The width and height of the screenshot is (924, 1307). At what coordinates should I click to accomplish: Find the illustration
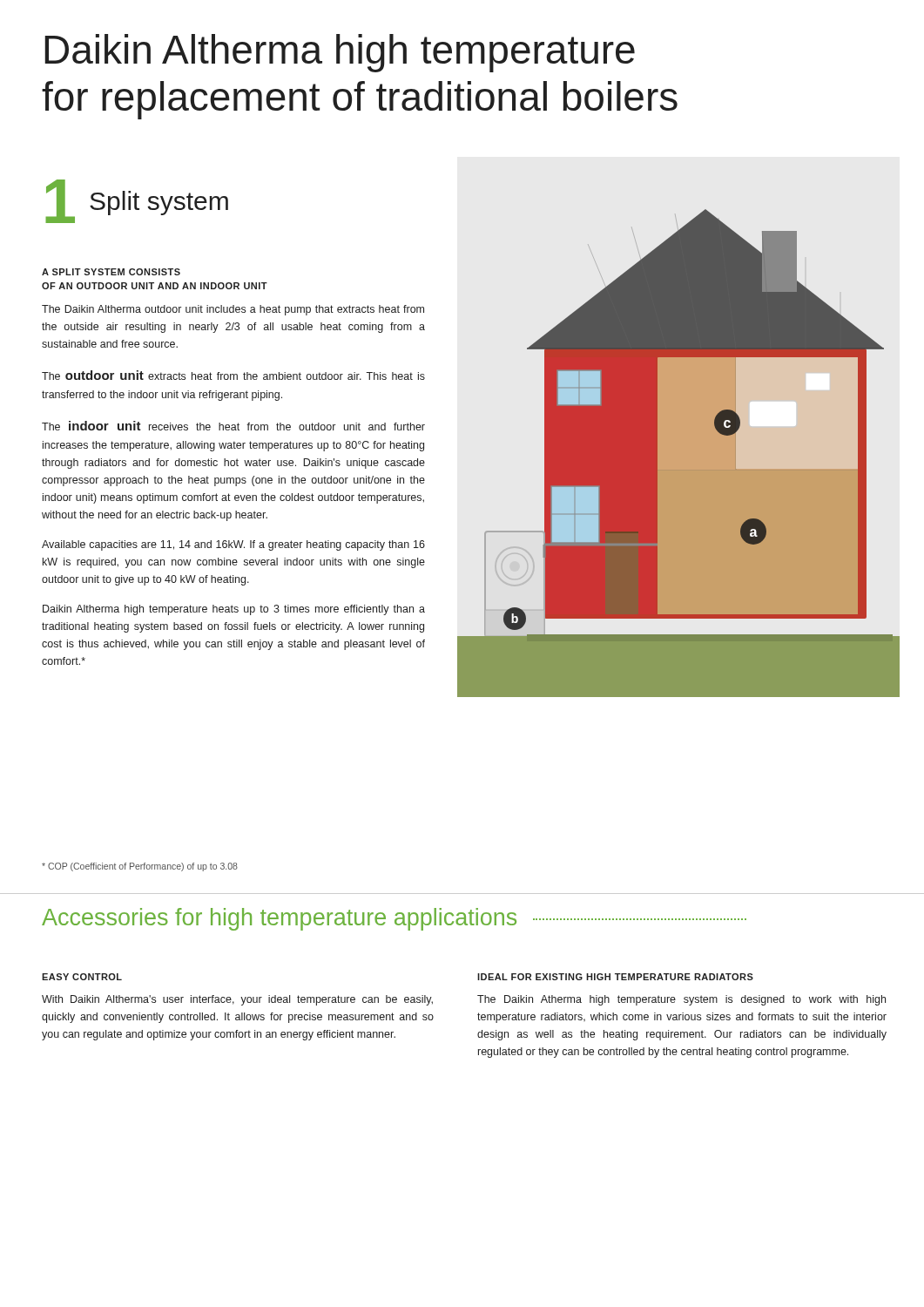click(678, 427)
